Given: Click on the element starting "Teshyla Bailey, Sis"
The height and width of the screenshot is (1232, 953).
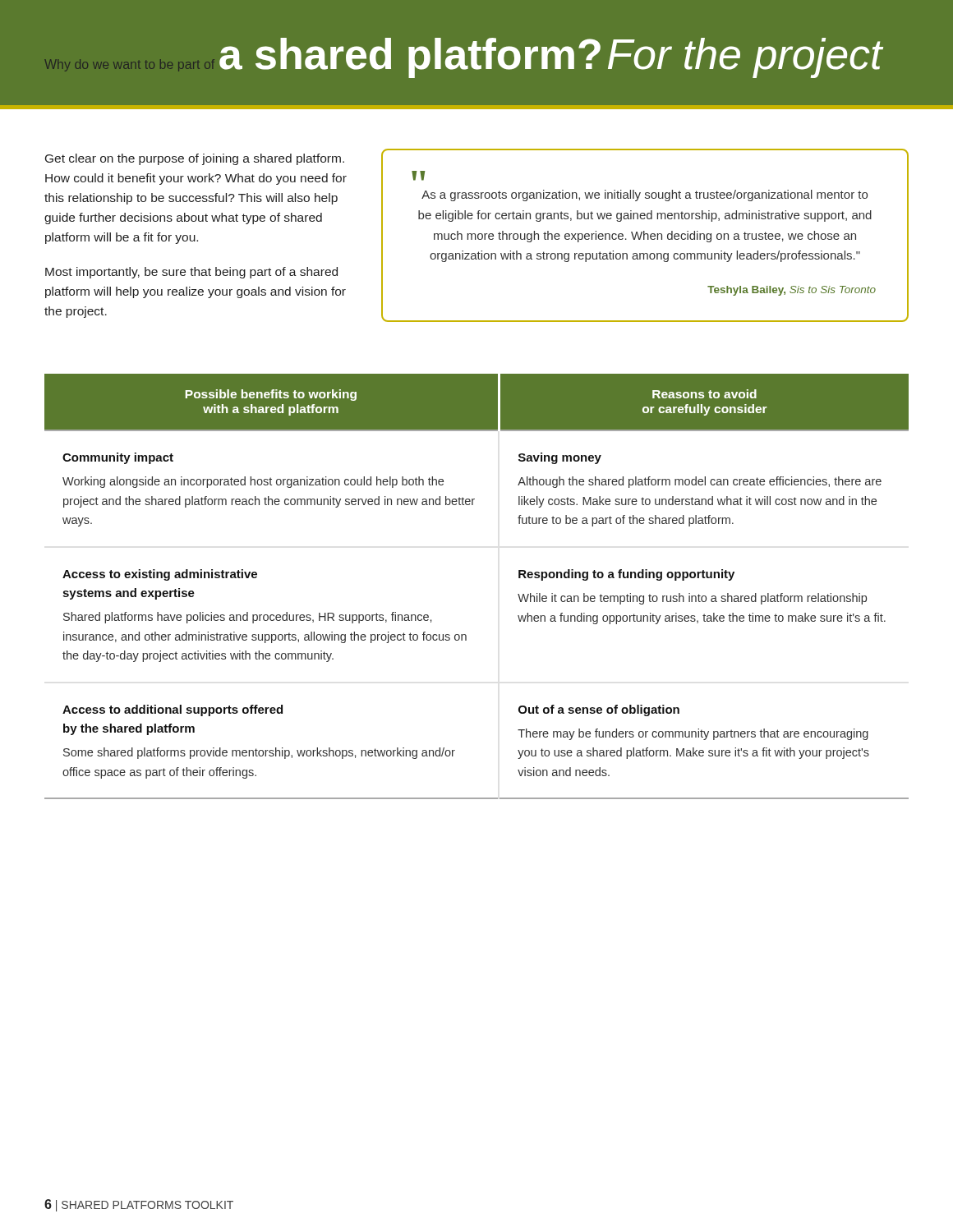Looking at the screenshot, I should (x=792, y=290).
